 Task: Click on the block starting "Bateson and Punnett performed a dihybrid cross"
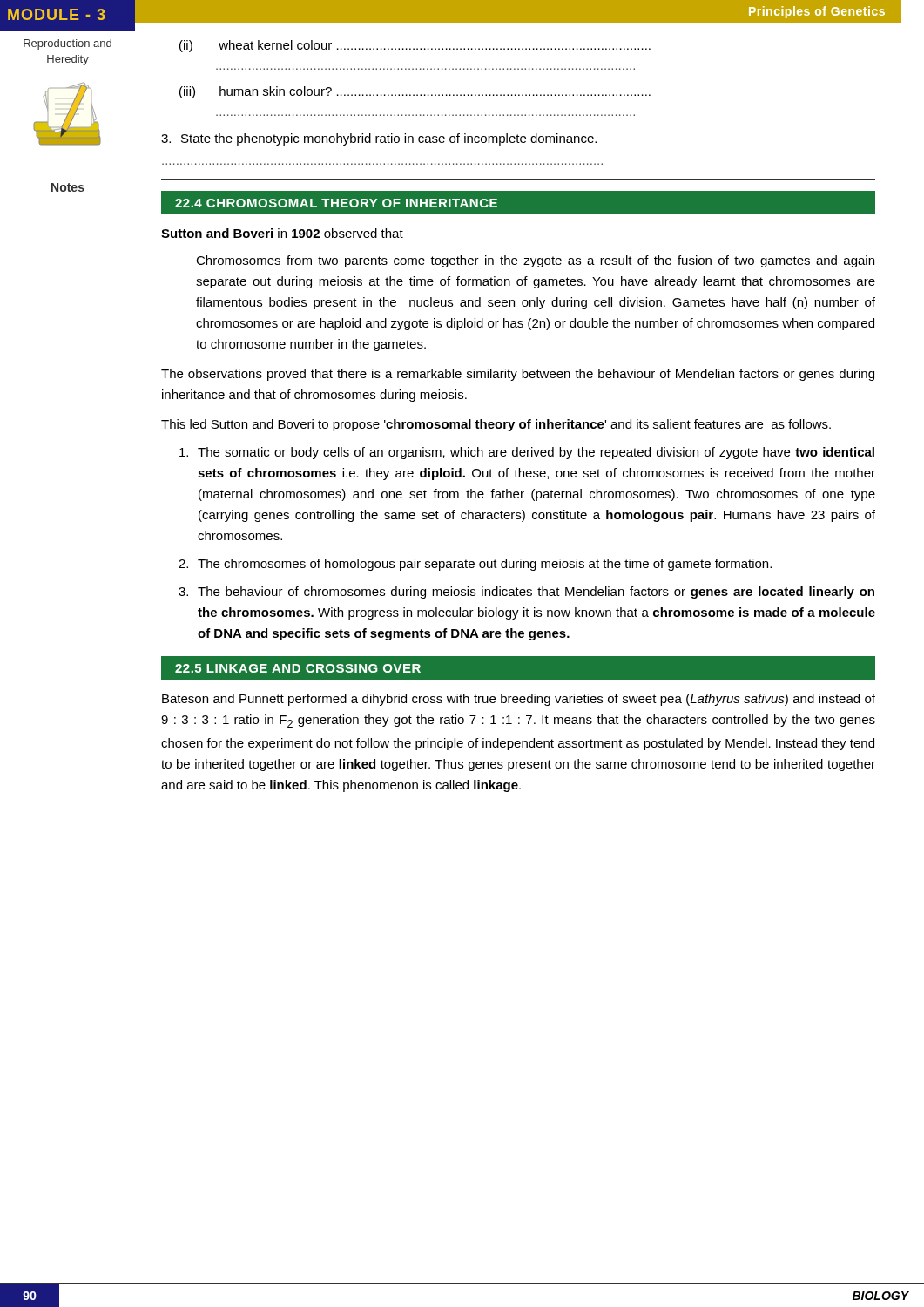tap(518, 741)
